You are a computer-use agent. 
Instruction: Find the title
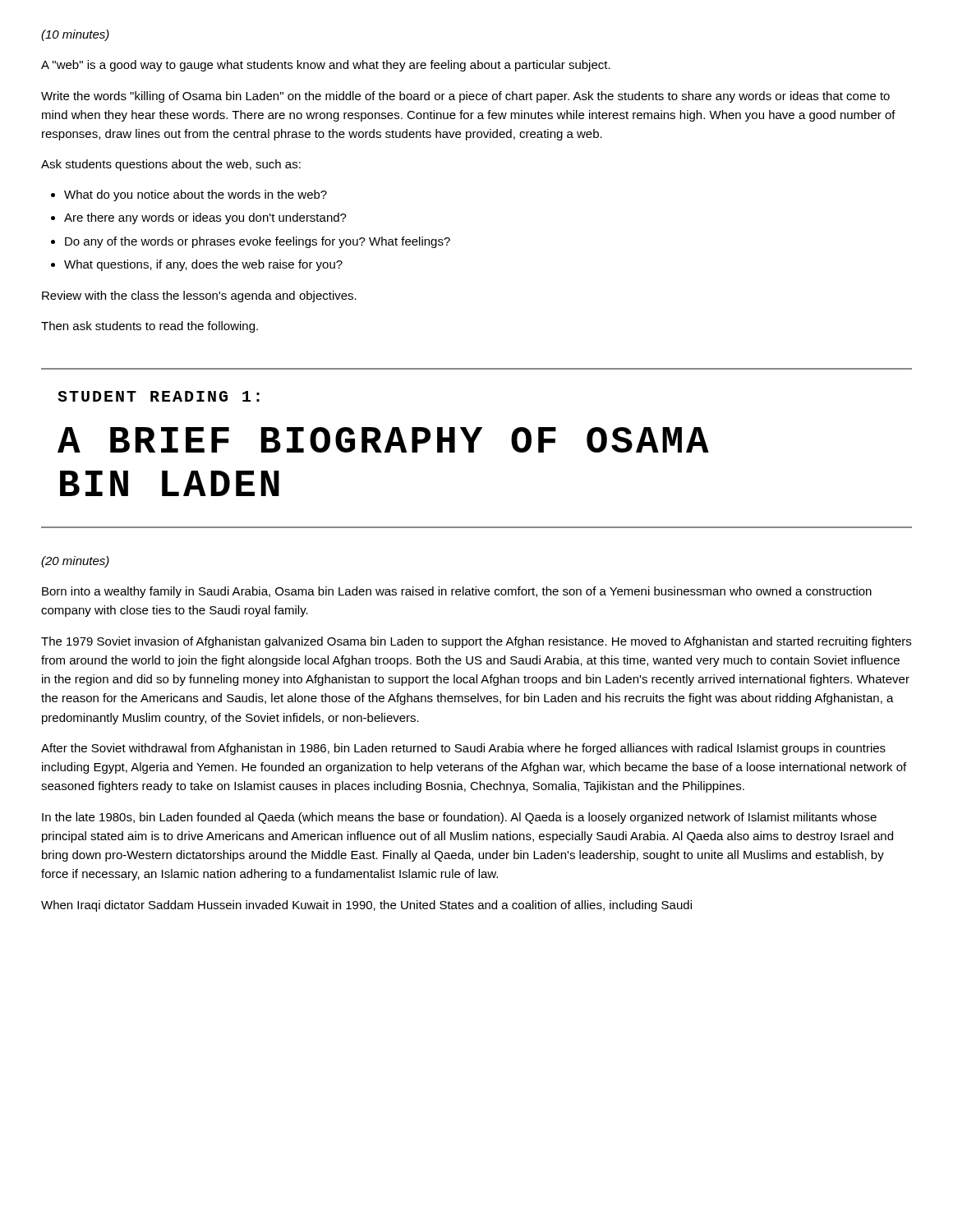tap(384, 464)
